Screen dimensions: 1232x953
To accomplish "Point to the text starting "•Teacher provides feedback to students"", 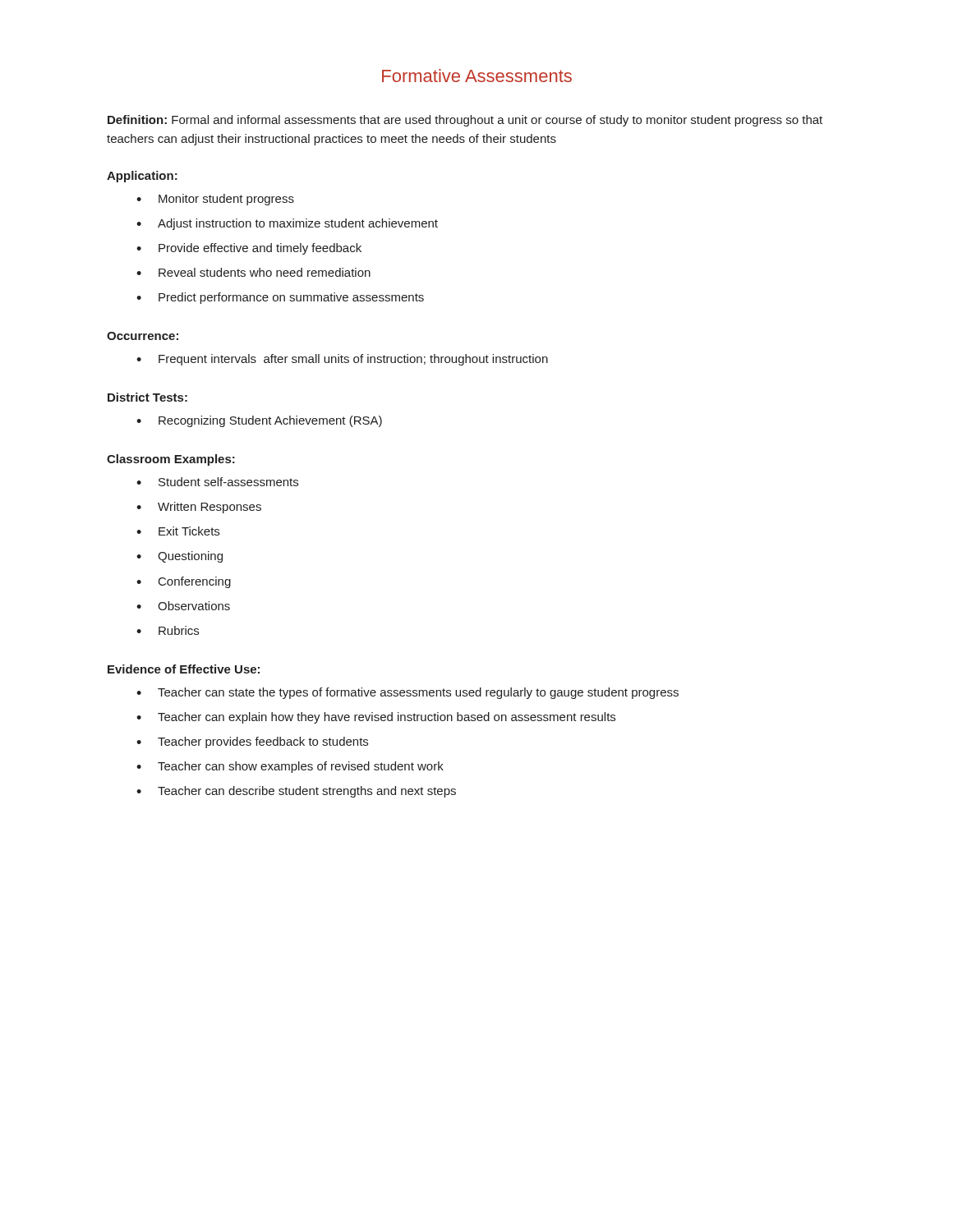I will (253, 743).
